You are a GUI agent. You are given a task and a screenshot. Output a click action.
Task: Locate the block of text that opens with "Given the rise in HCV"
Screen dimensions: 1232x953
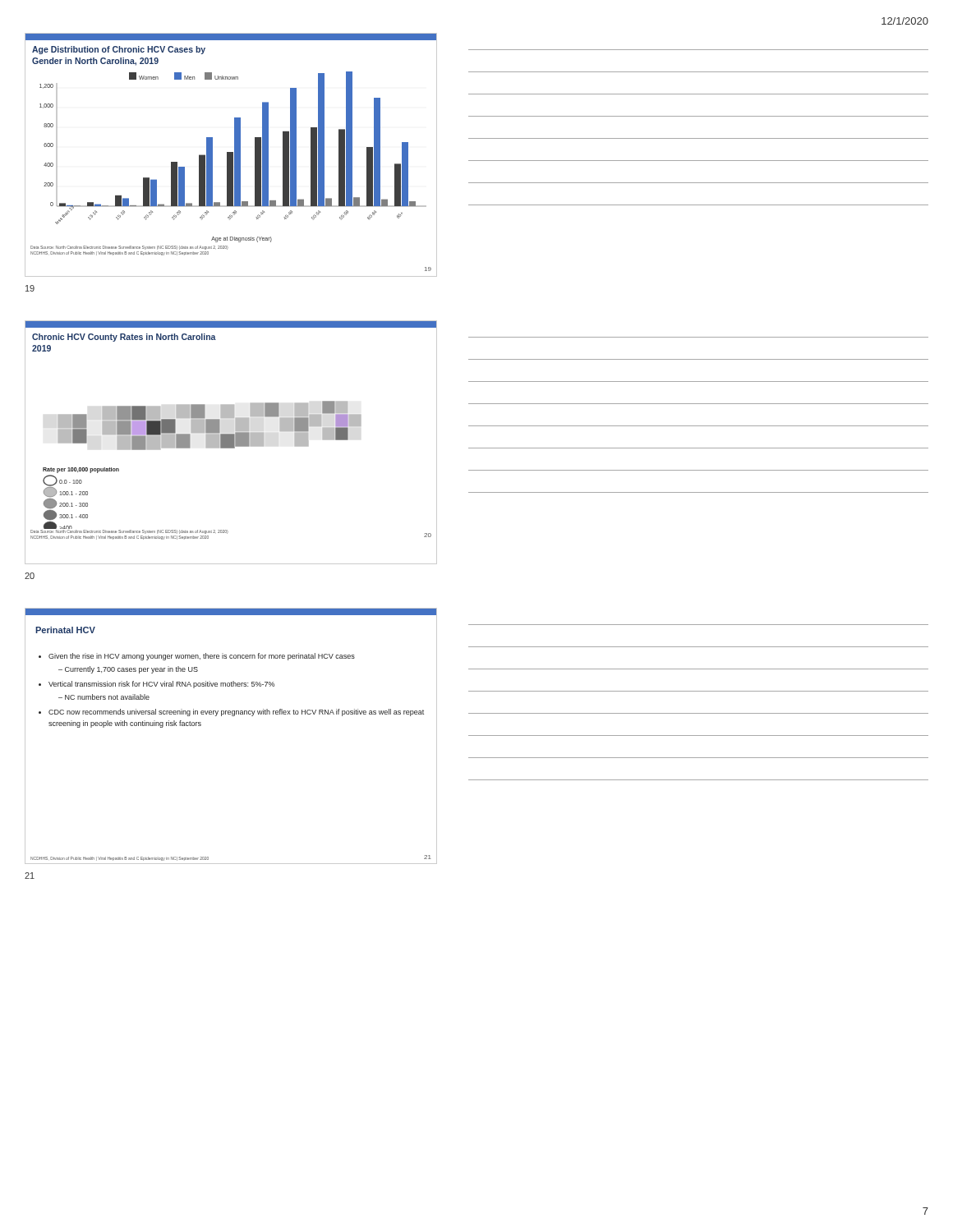tap(237, 664)
